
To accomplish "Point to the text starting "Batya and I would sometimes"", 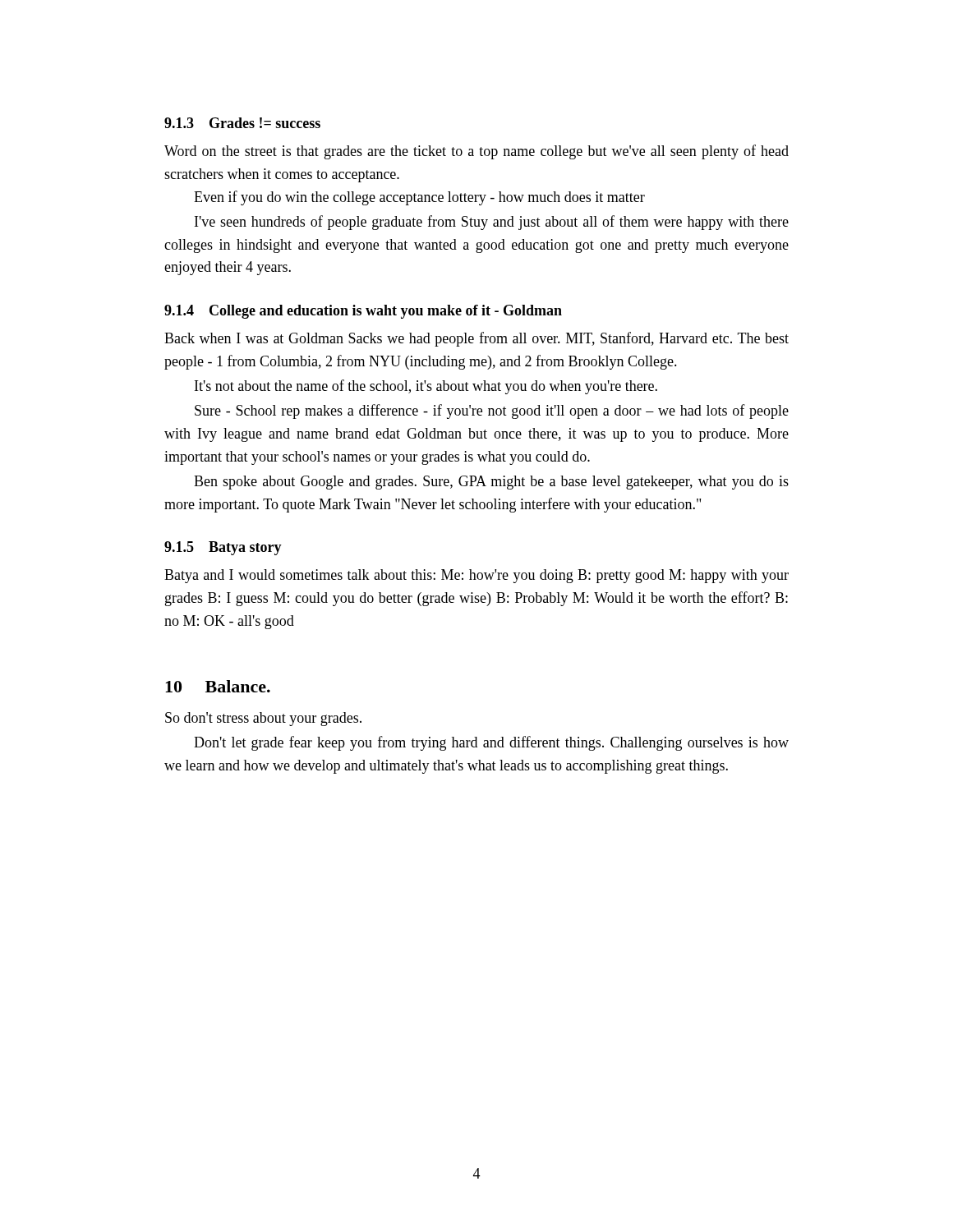I will (476, 599).
